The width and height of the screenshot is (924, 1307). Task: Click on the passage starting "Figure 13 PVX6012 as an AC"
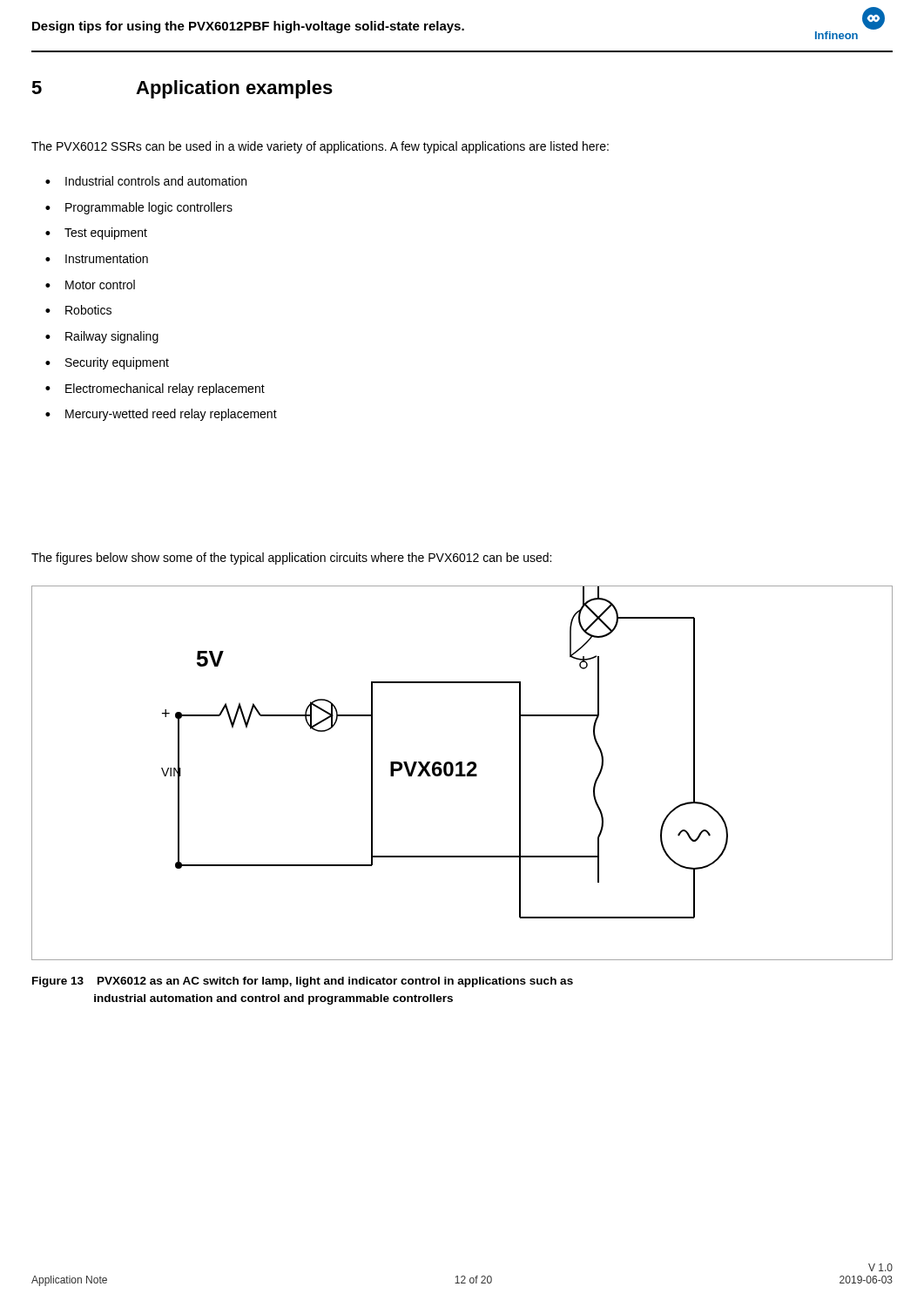[x=302, y=989]
